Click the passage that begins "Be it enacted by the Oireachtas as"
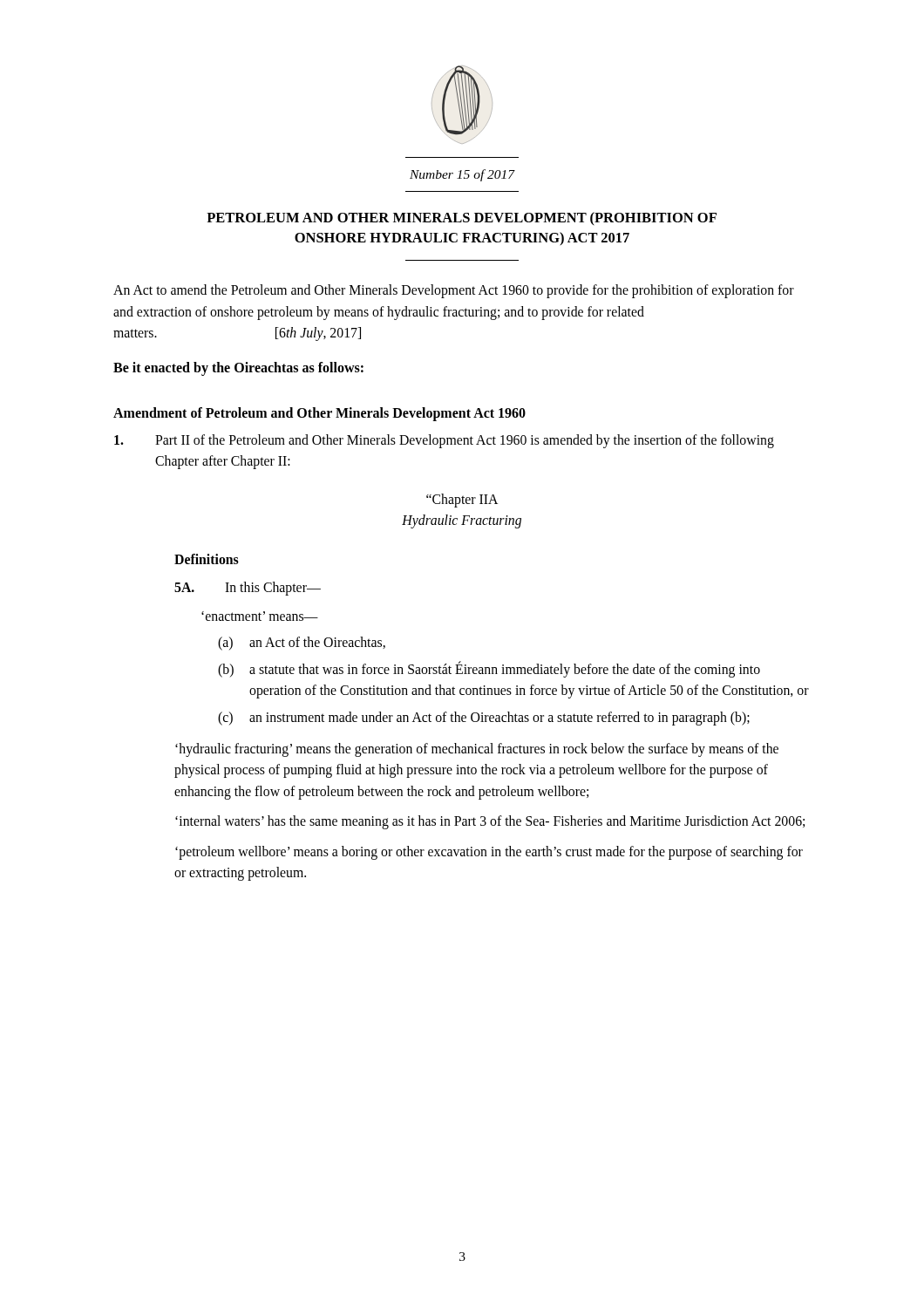This screenshot has height=1308, width=924. 239,367
